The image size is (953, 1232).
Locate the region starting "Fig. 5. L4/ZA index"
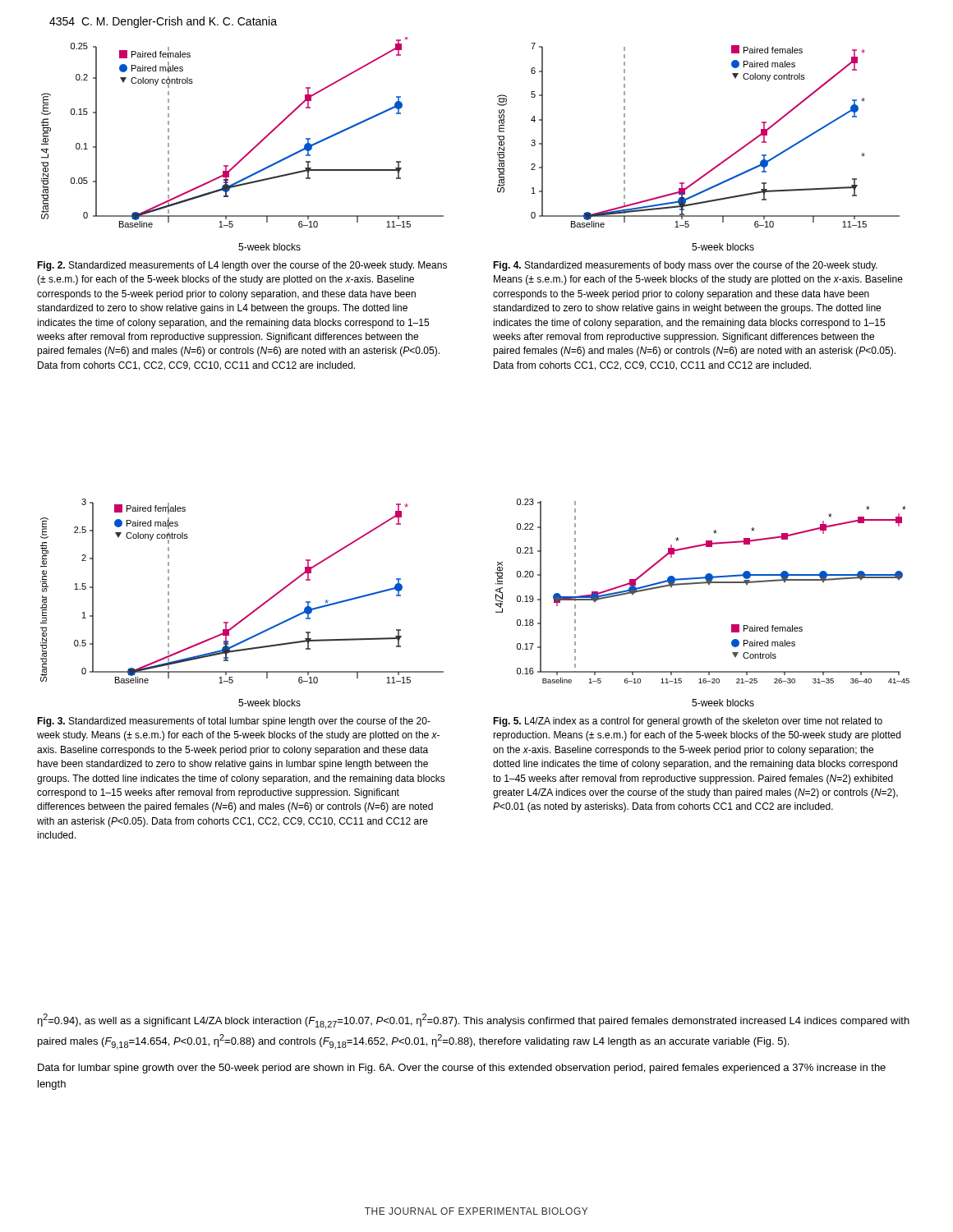pos(697,764)
